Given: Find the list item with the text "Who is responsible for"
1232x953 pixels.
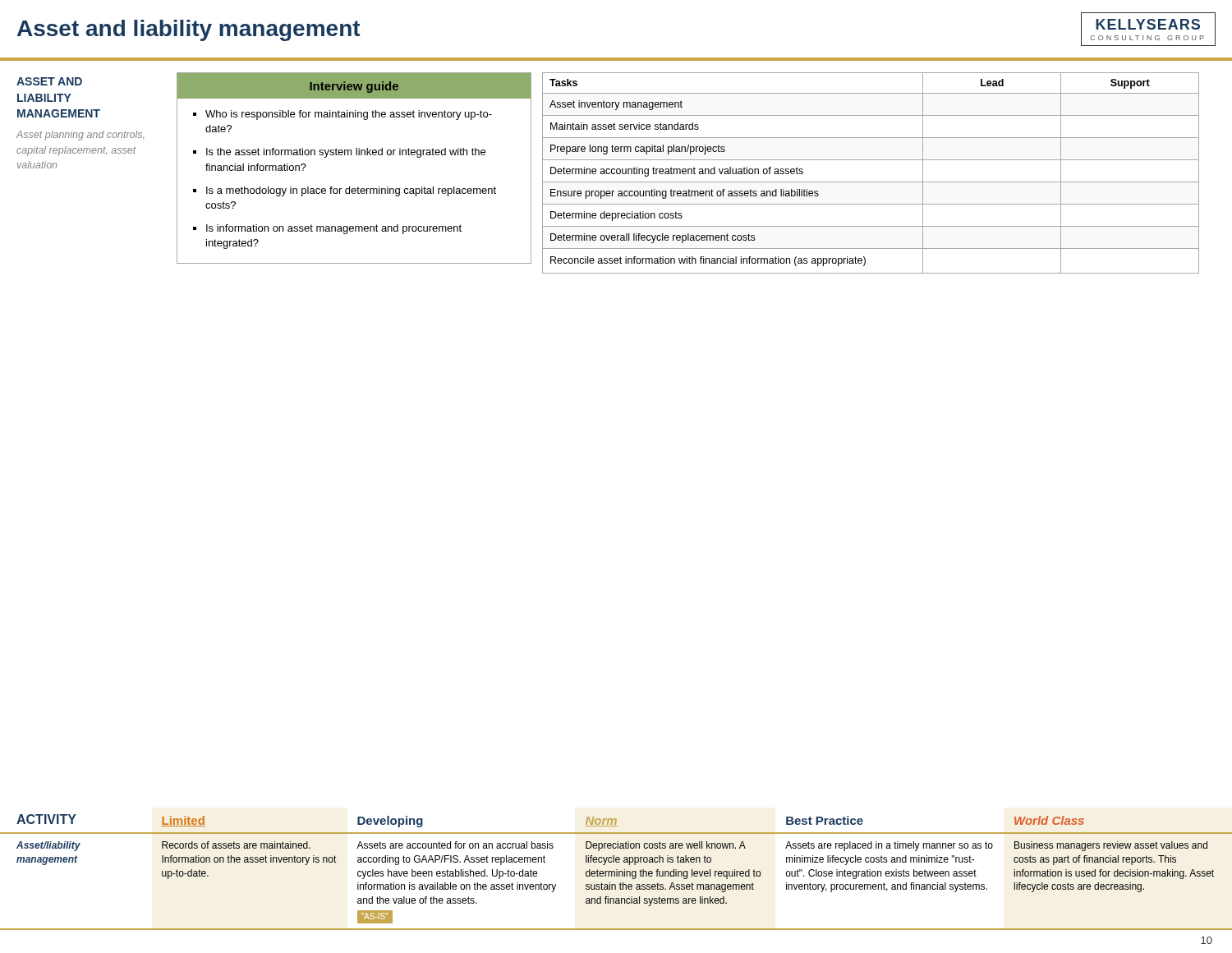Looking at the screenshot, I should click(x=349, y=121).
